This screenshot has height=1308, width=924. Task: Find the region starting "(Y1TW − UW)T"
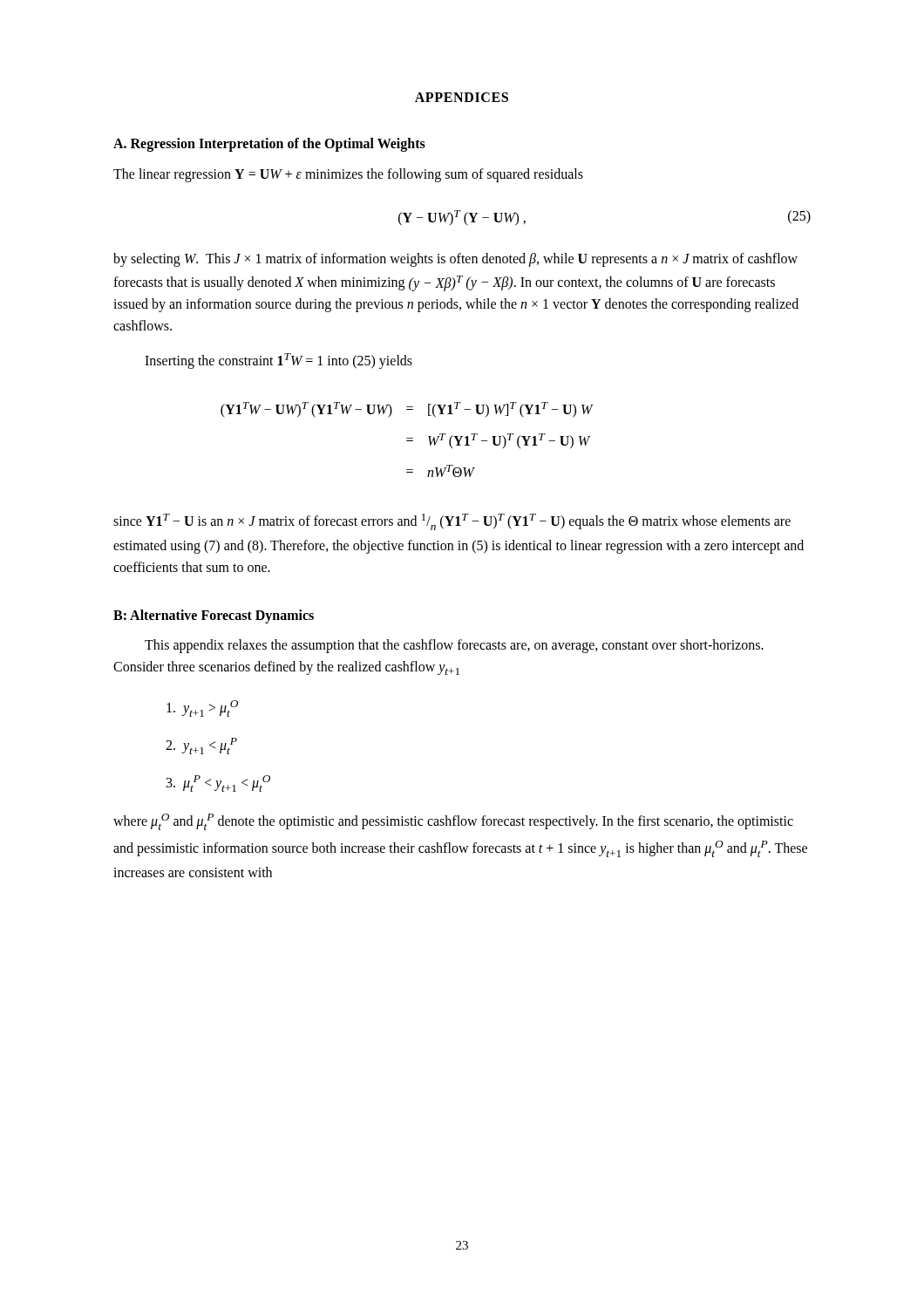[497, 440]
